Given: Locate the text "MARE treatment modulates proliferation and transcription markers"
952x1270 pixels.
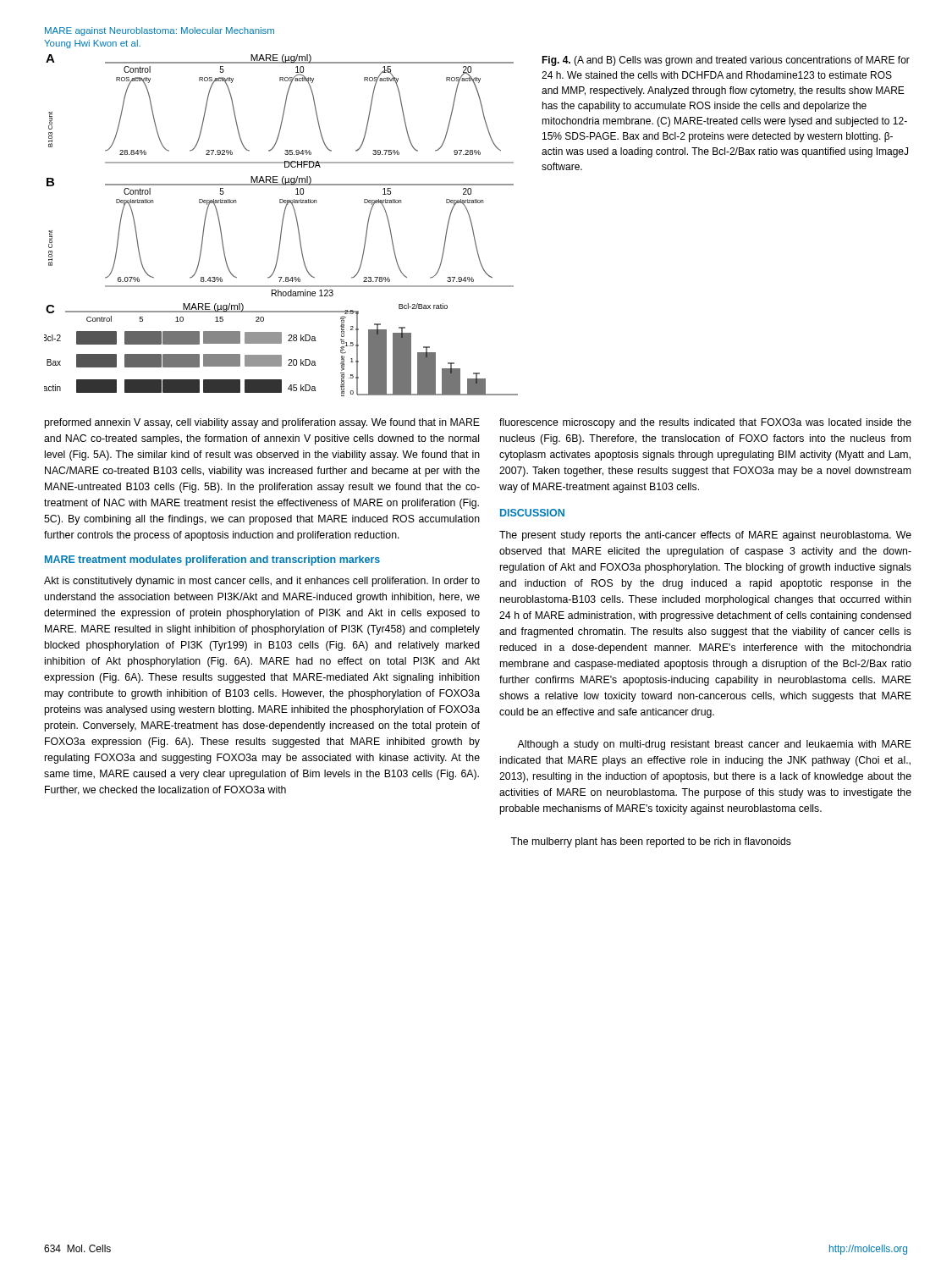Looking at the screenshot, I should tap(212, 560).
